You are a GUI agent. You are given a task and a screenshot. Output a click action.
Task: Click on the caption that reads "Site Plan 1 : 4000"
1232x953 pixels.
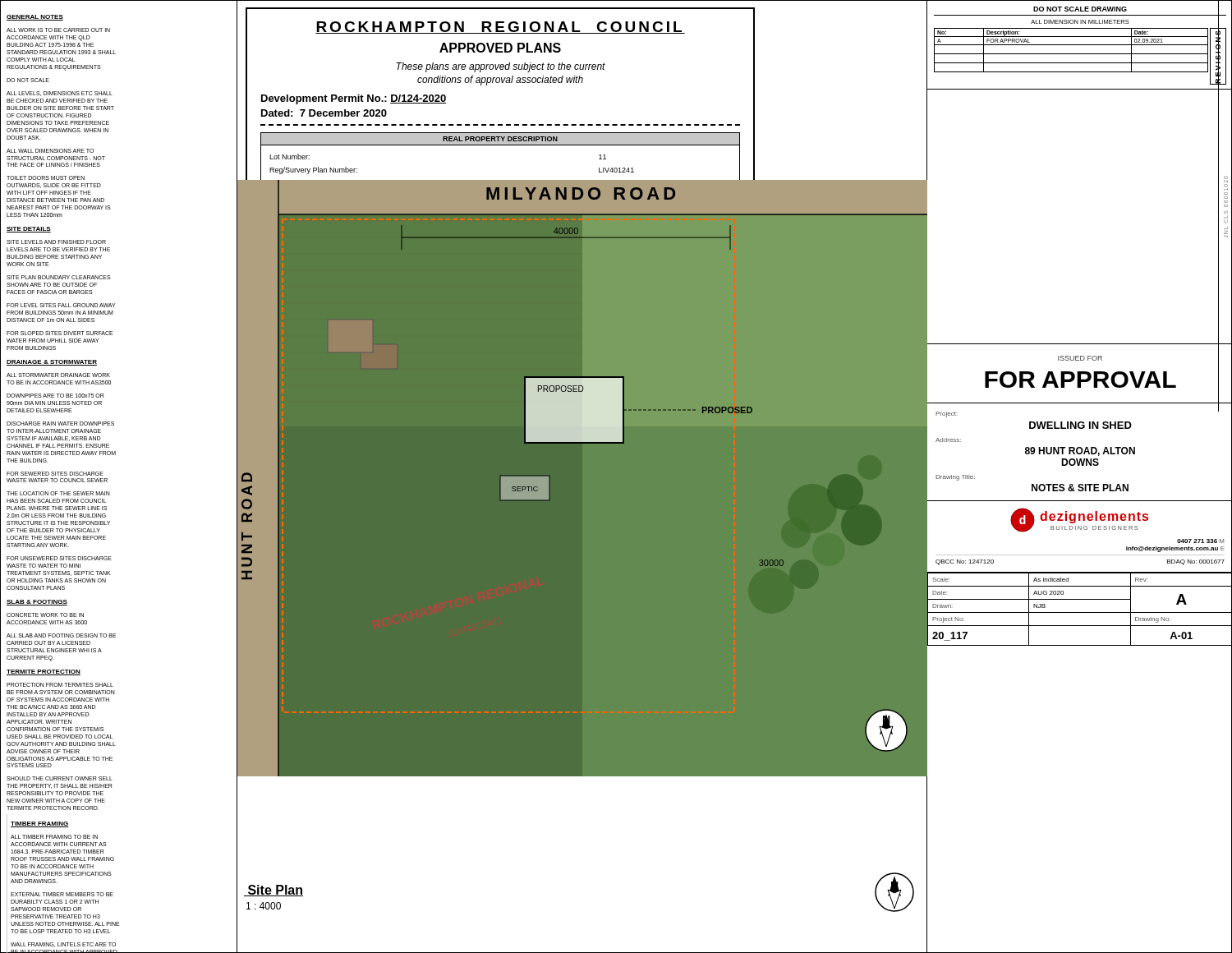(274, 898)
